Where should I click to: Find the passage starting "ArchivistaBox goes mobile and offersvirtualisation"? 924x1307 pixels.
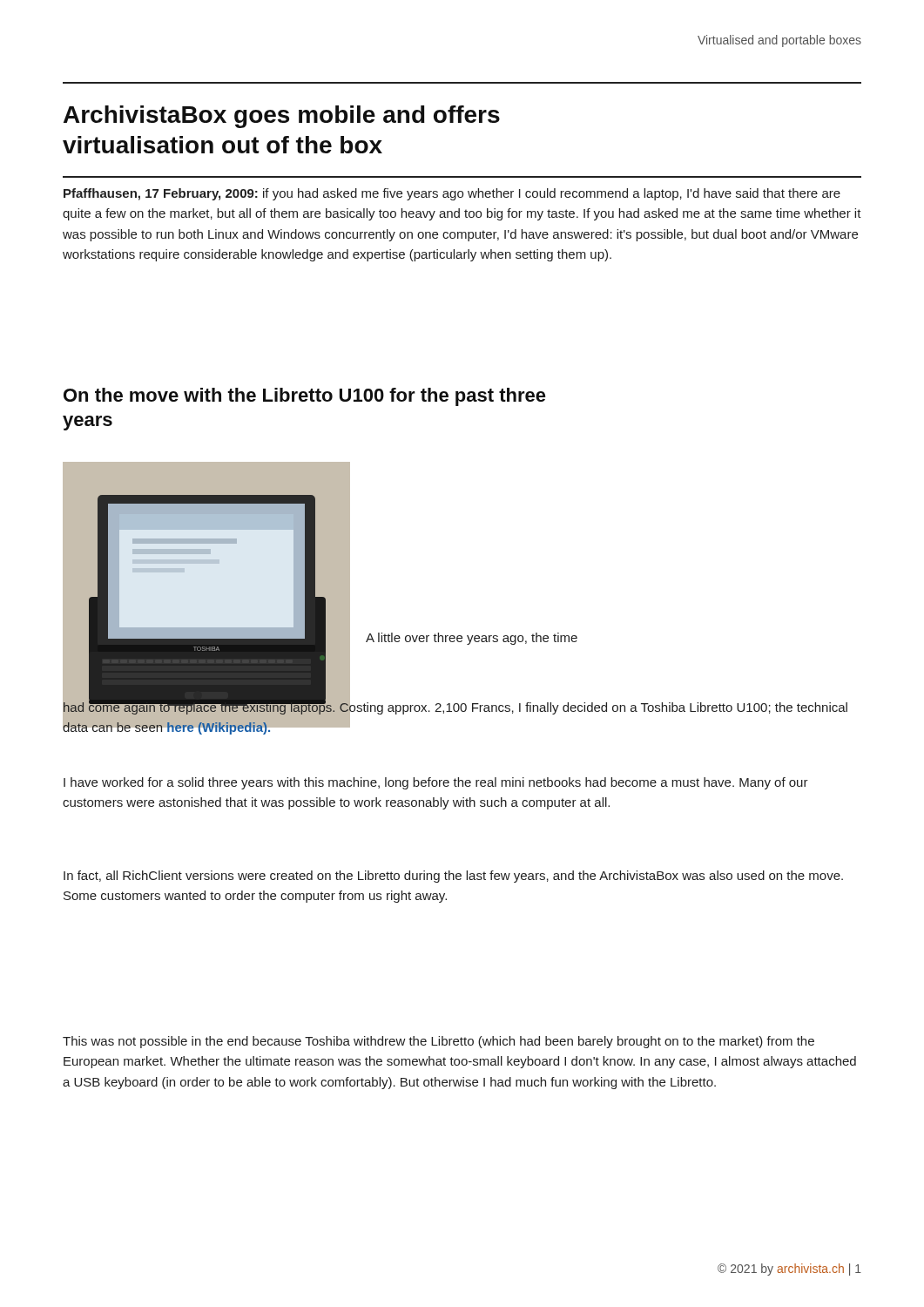(x=462, y=130)
